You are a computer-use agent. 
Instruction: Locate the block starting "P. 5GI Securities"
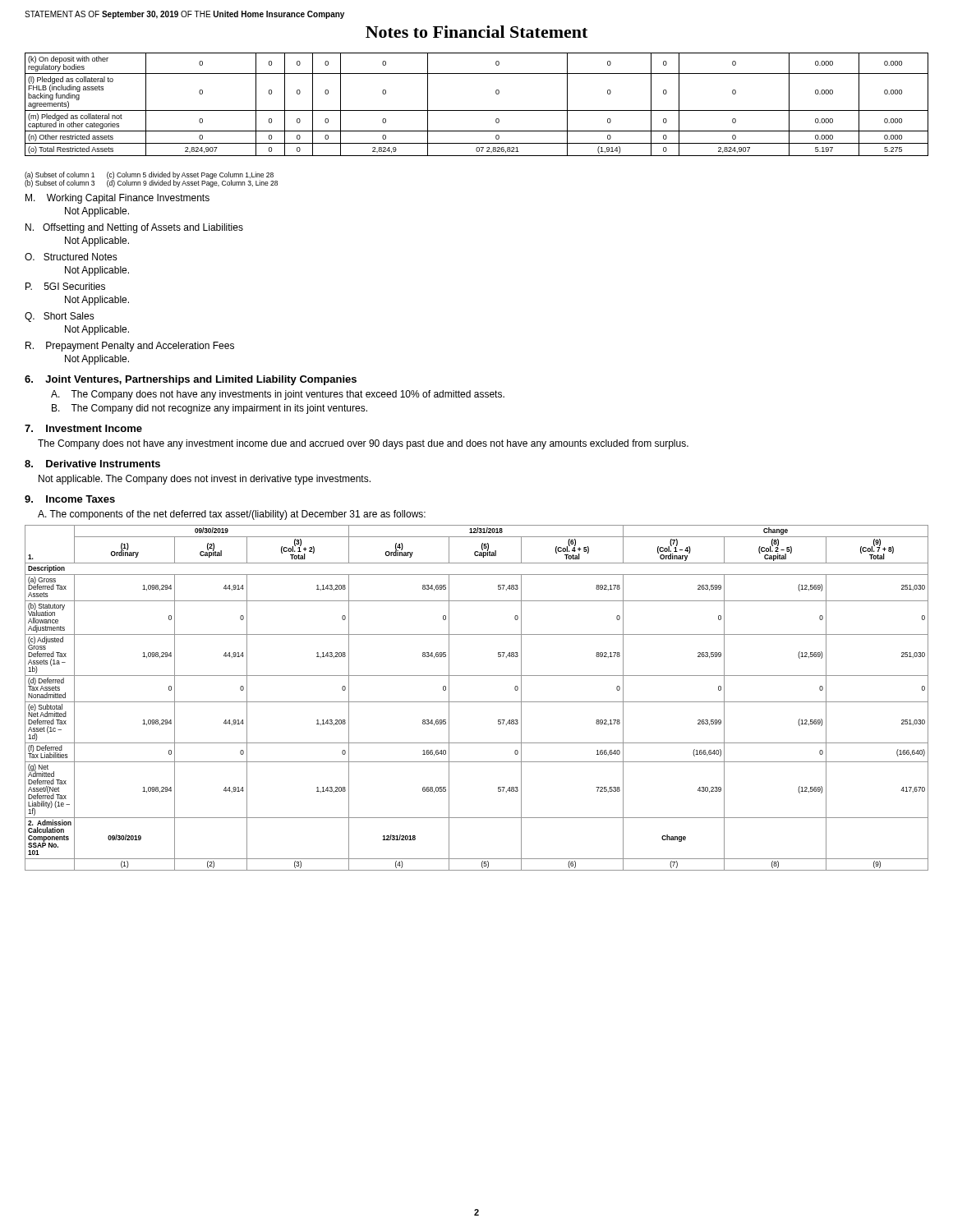pyautogui.click(x=65, y=287)
